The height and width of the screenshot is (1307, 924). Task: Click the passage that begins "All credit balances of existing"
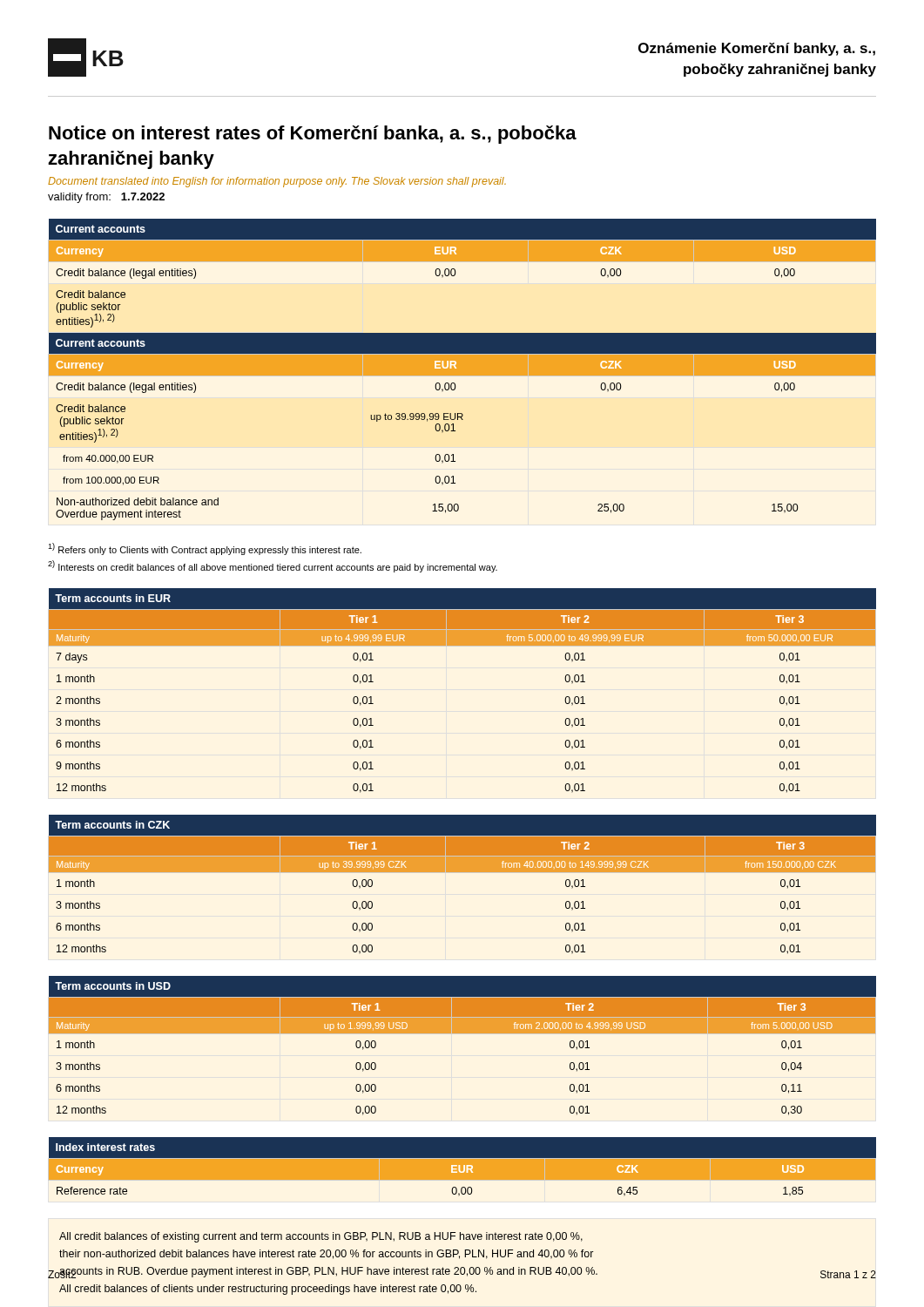(x=329, y=1262)
